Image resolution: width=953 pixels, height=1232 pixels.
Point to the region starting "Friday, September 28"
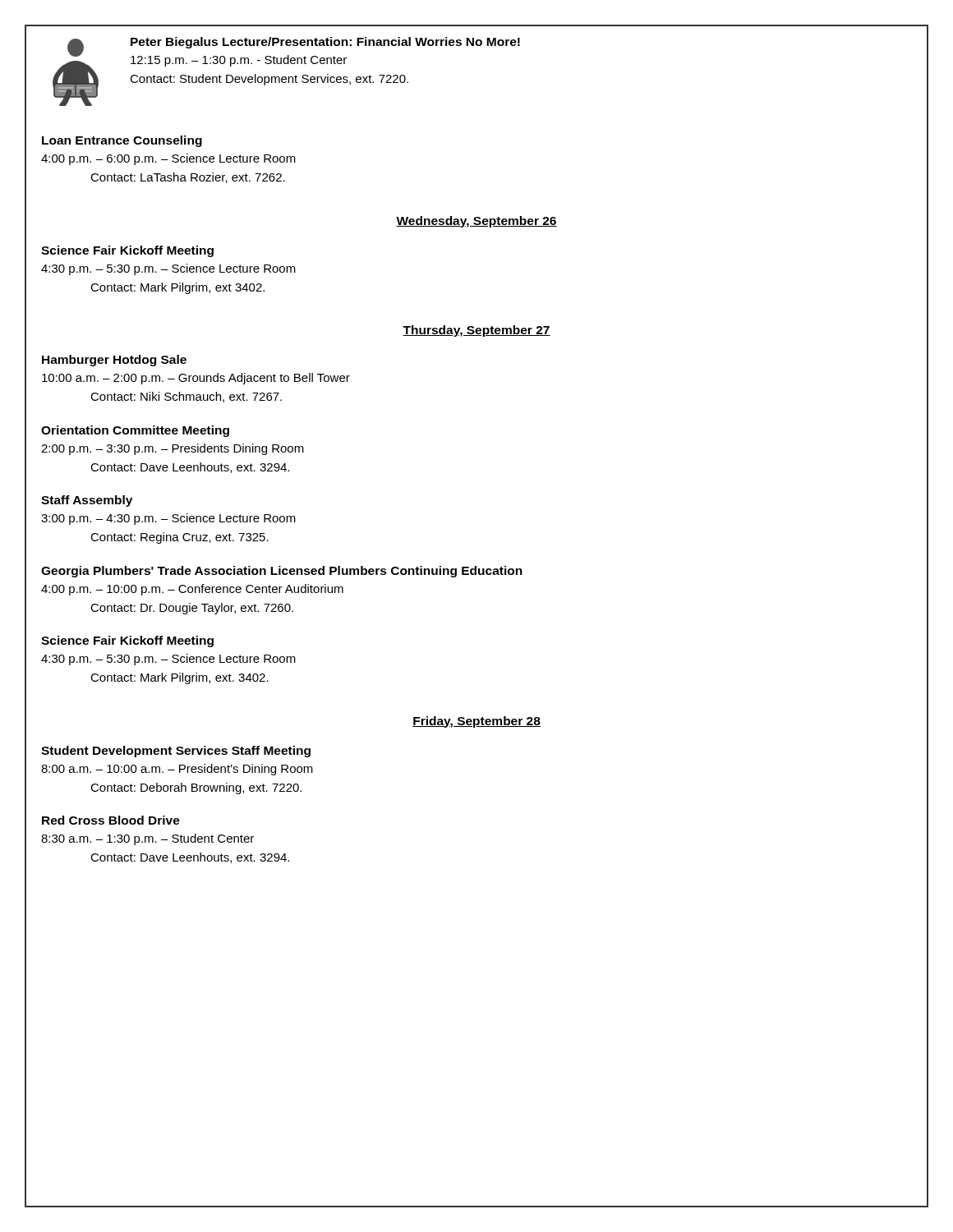pos(476,720)
